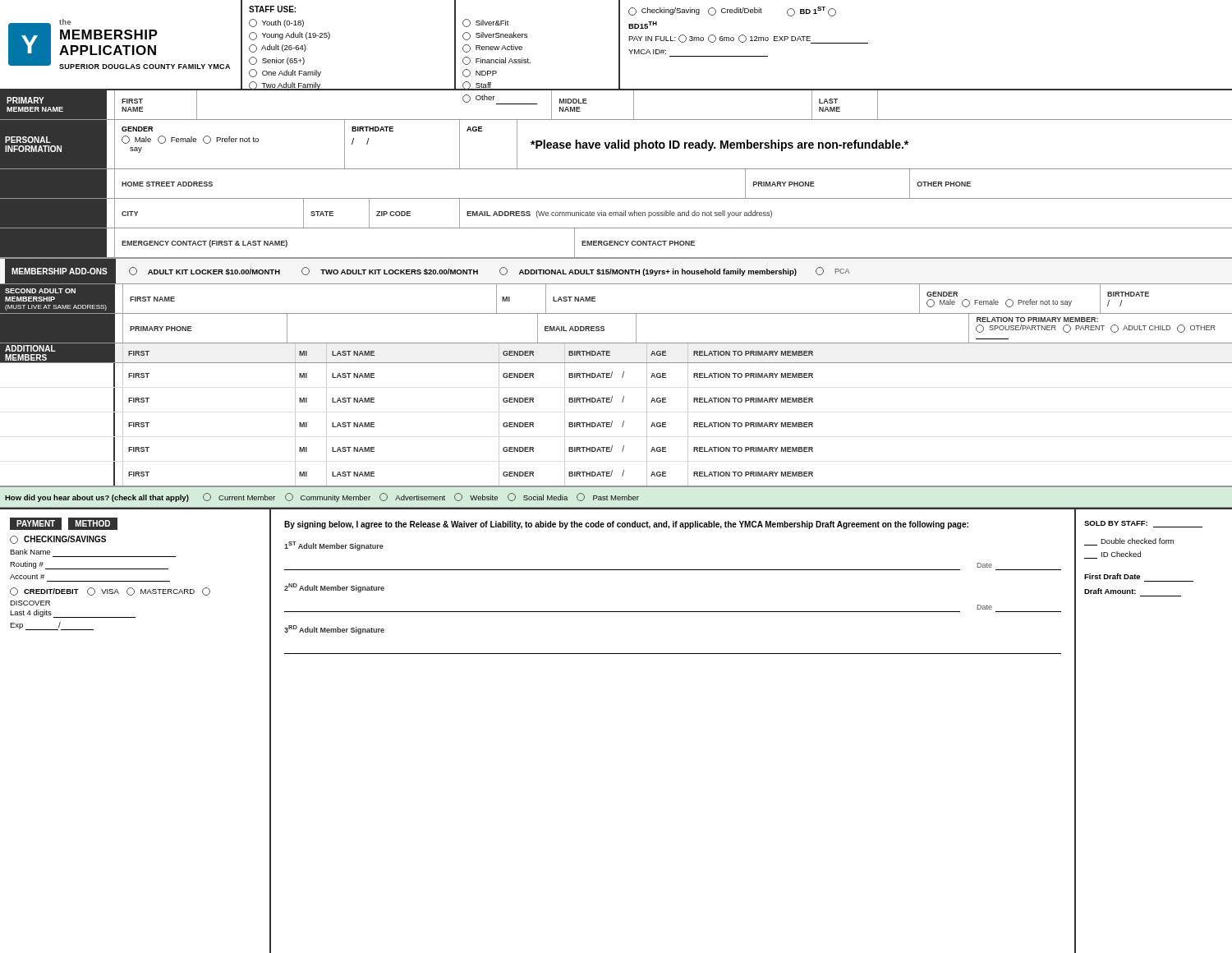Viewport: 1232px width, 953px height.
Task: Find the table that mentions "SECOND ADULT ON MEMBERSHIP (MUST"
Action: (57, 299)
